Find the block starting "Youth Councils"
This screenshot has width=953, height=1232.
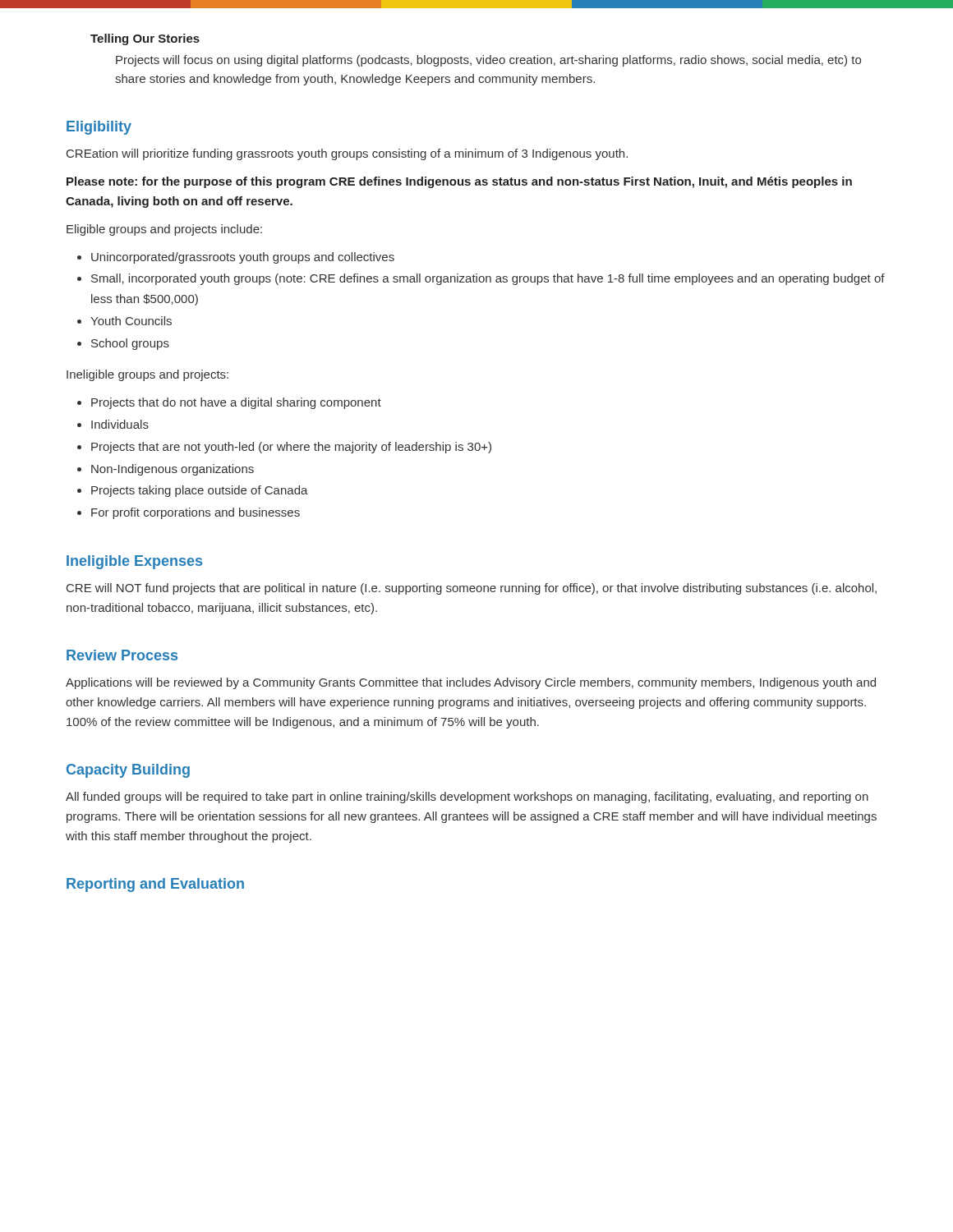point(131,321)
